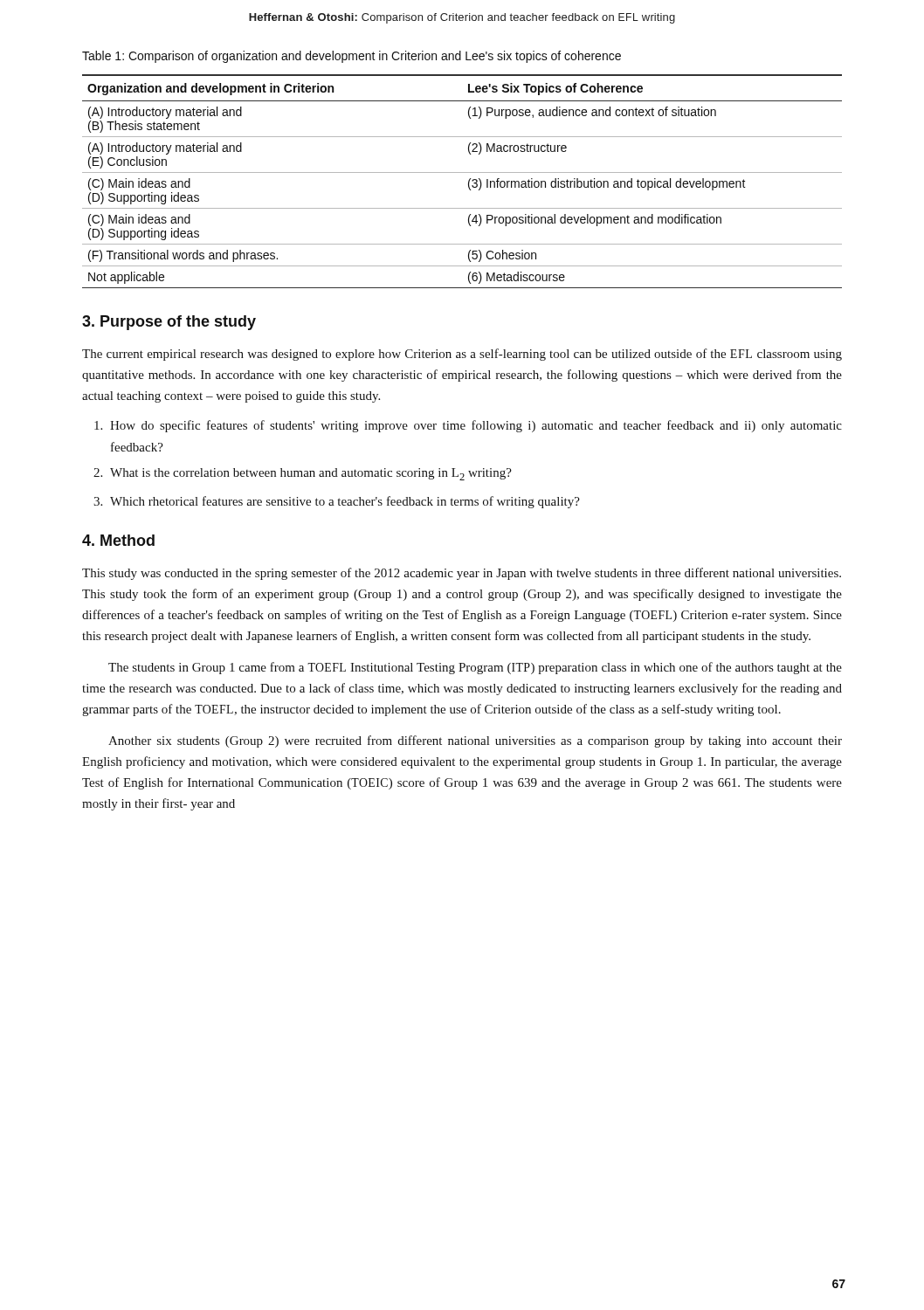Locate the text starting "How do specific features of"
This screenshot has width=924, height=1310.
pyautogui.click(x=476, y=436)
